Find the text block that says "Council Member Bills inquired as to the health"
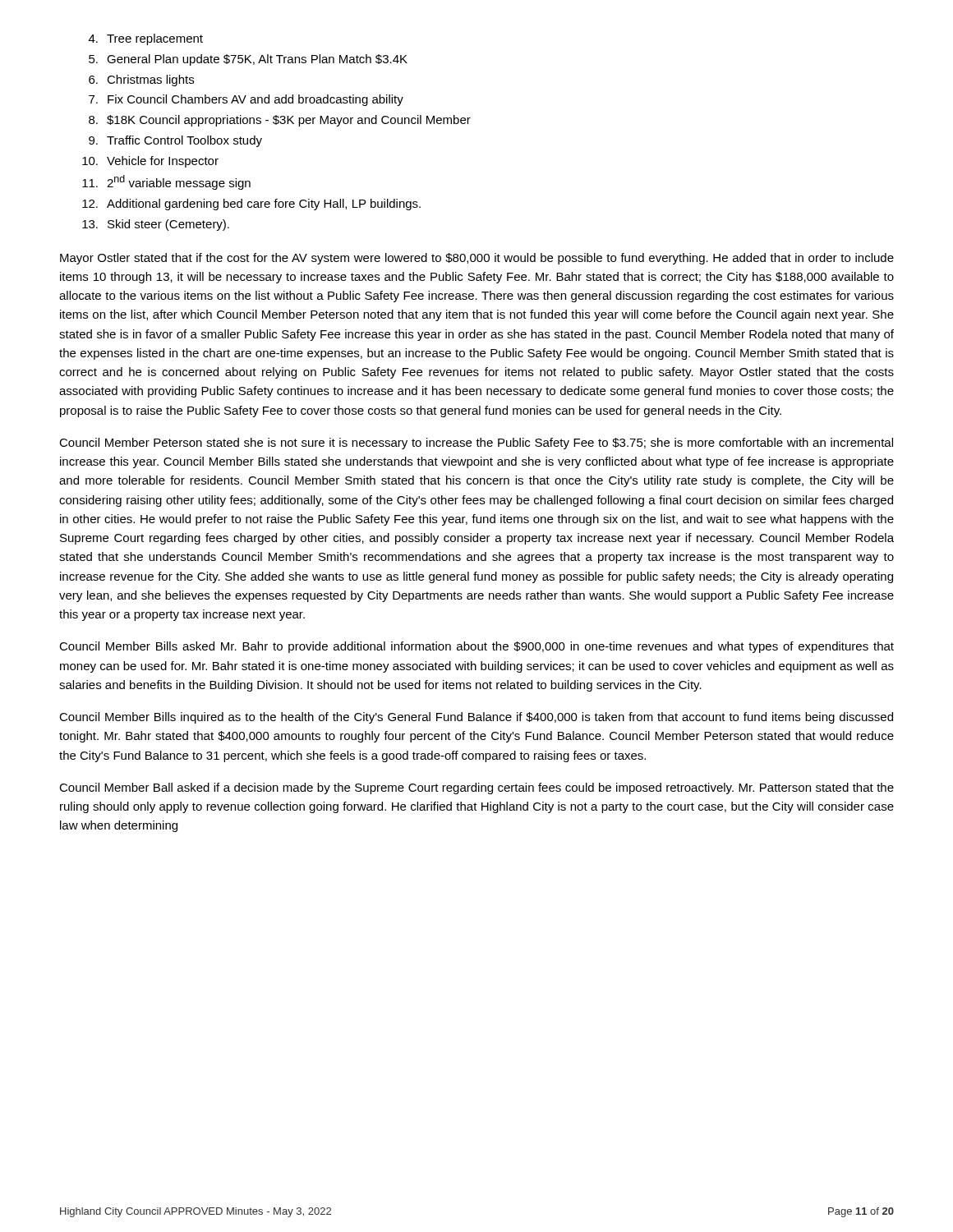Image resolution: width=953 pixels, height=1232 pixels. coord(476,736)
